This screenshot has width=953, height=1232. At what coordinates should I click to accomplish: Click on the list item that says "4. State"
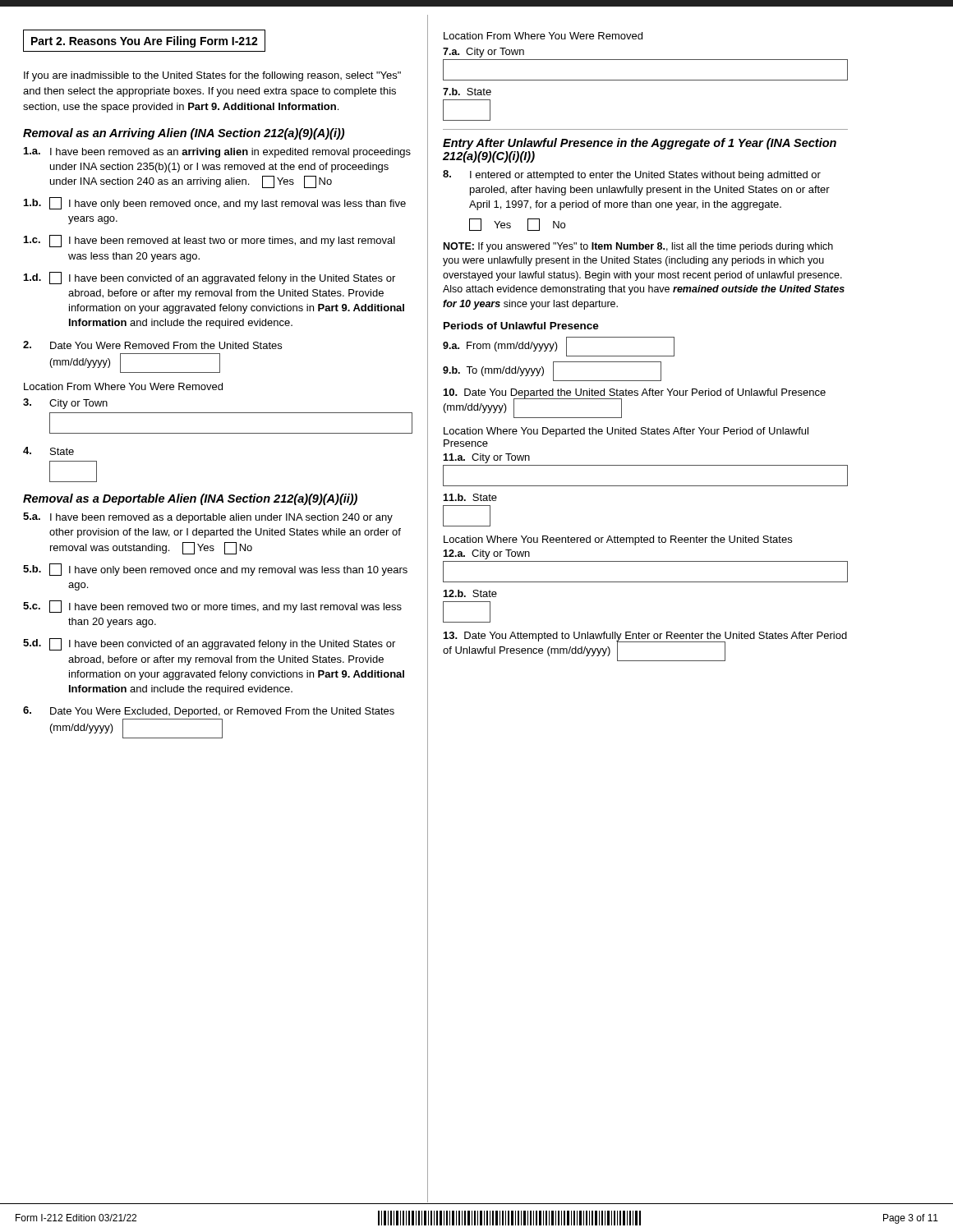tap(48, 451)
